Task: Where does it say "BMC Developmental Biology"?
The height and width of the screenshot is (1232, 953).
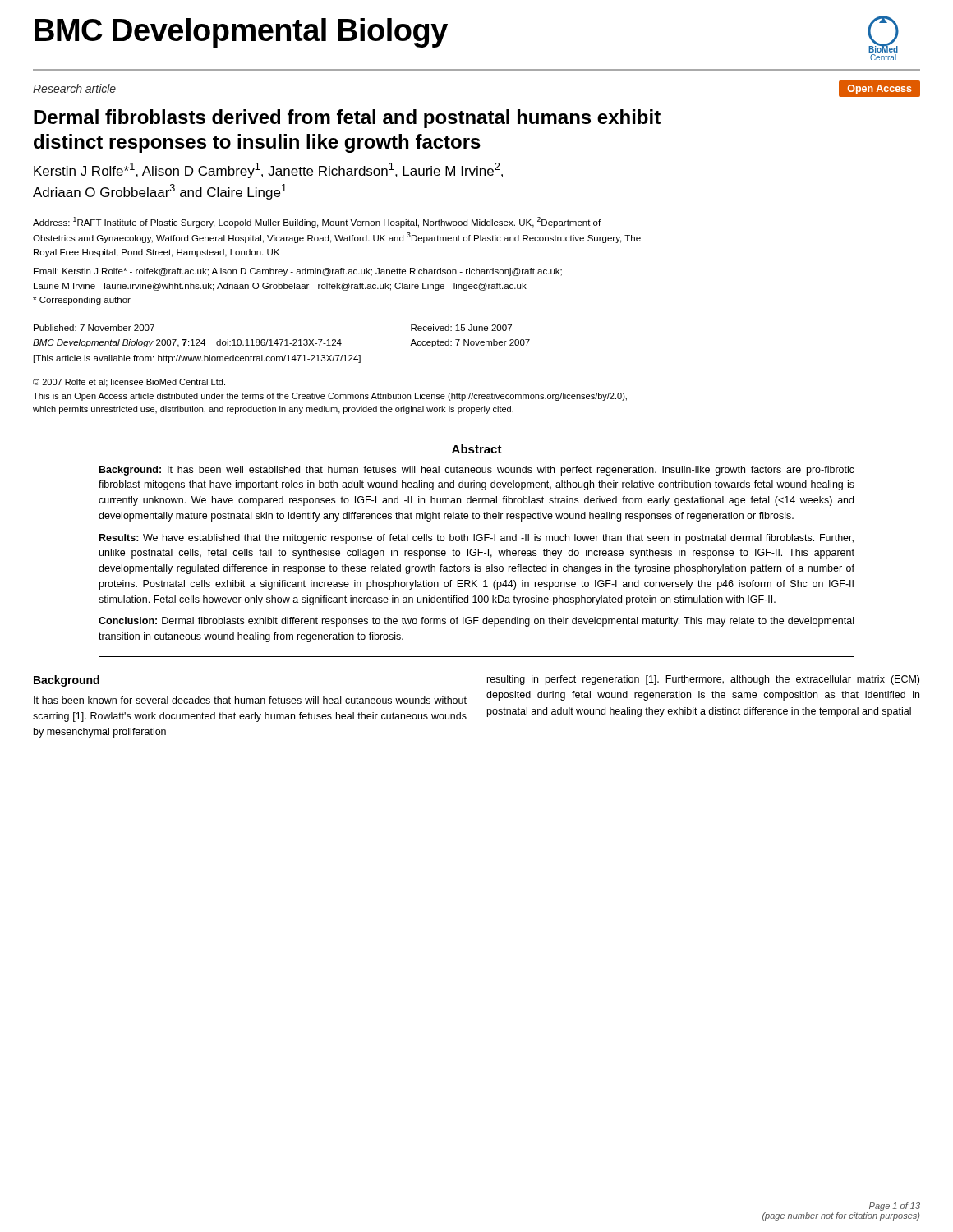Action: pyautogui.click(x=240, y=30)
